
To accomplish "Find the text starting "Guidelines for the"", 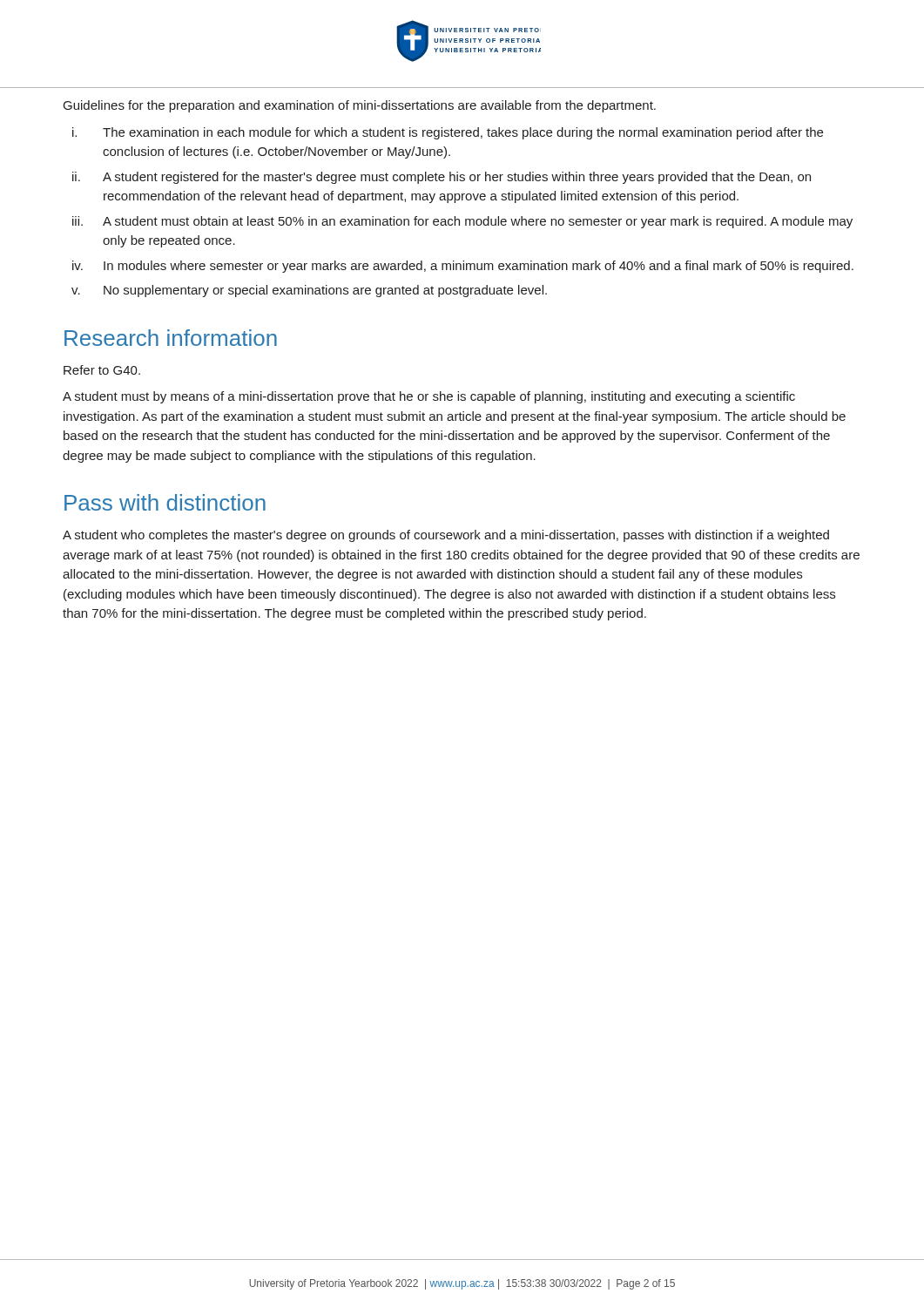I will click(360, 105).
